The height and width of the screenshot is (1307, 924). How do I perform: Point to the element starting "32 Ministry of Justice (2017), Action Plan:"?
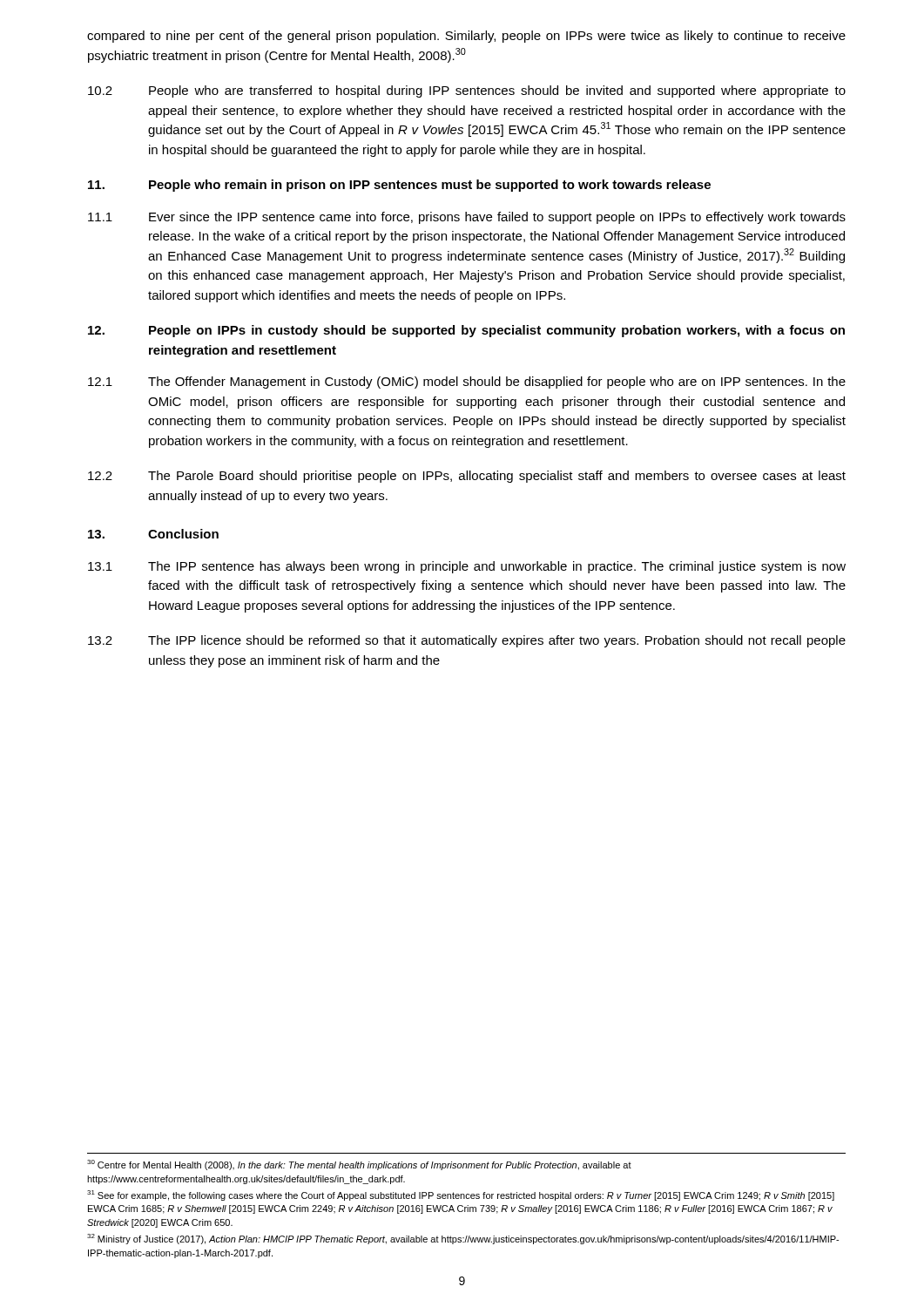[463, 1246]
